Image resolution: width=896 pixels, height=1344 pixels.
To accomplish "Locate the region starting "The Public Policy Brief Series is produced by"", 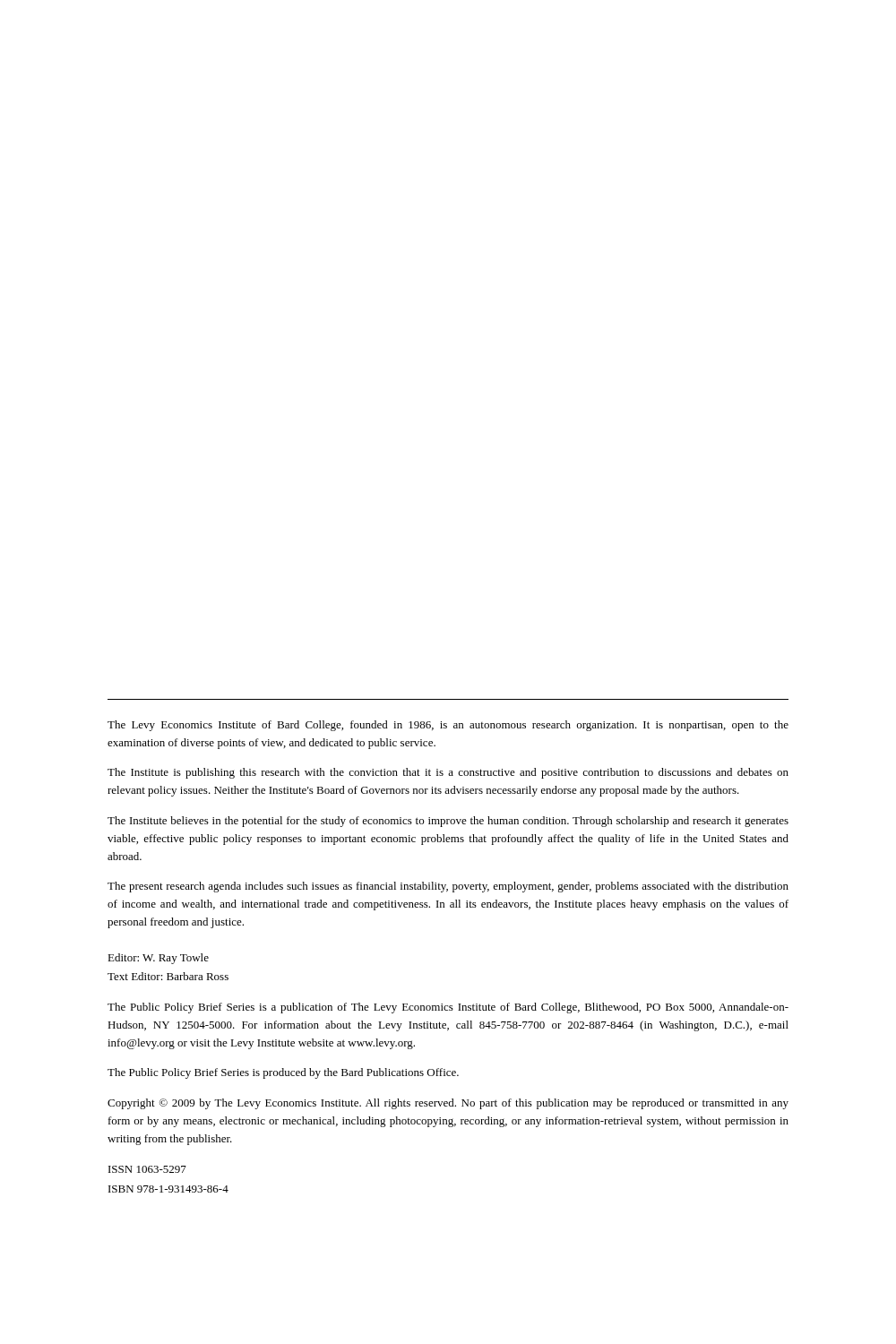I will 283,1072.
